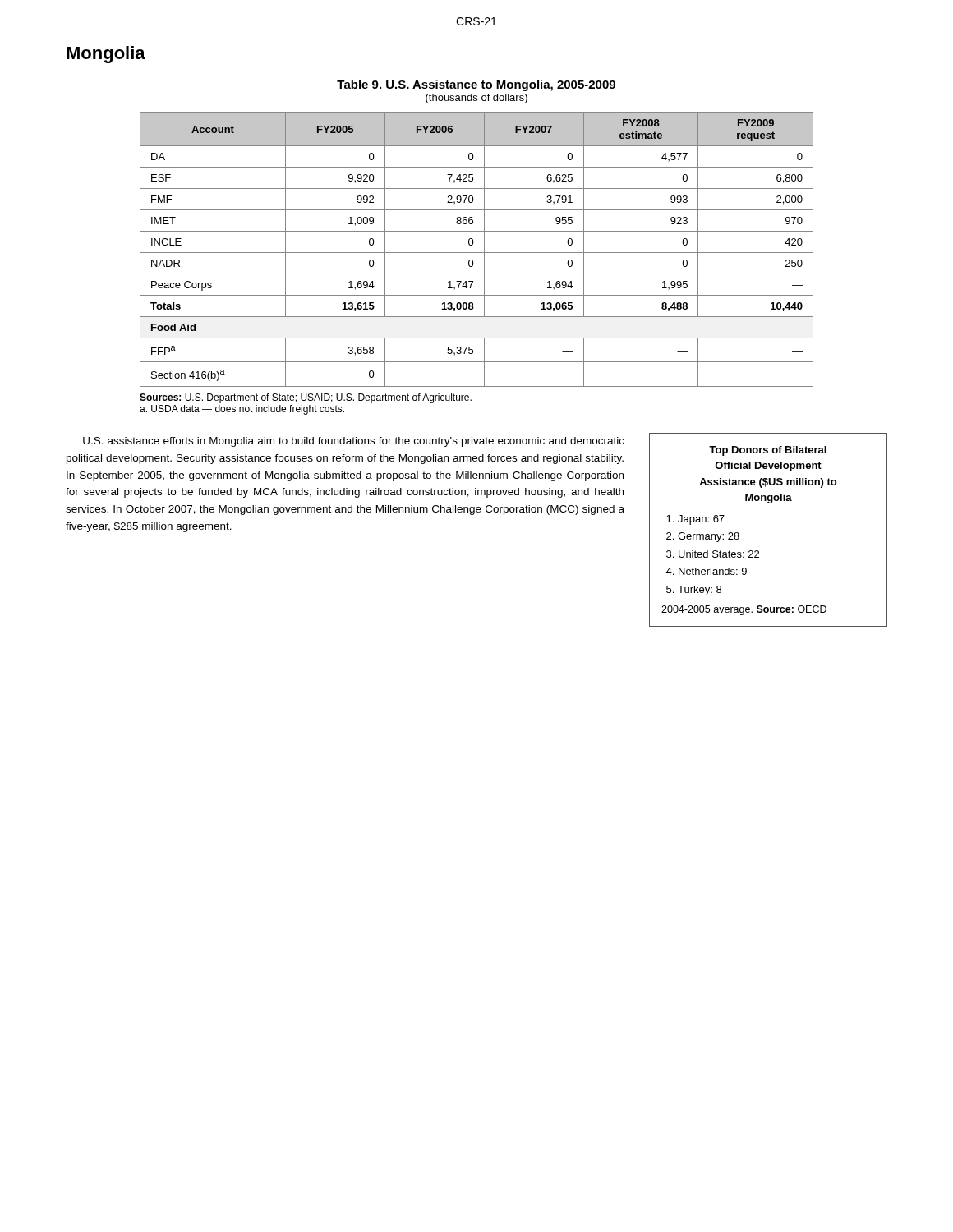Image resolution: width=953 pixels, height=1232 pixels.
Task: Click on the table containing "Section 416(b) a"
Action: (476, 249)
